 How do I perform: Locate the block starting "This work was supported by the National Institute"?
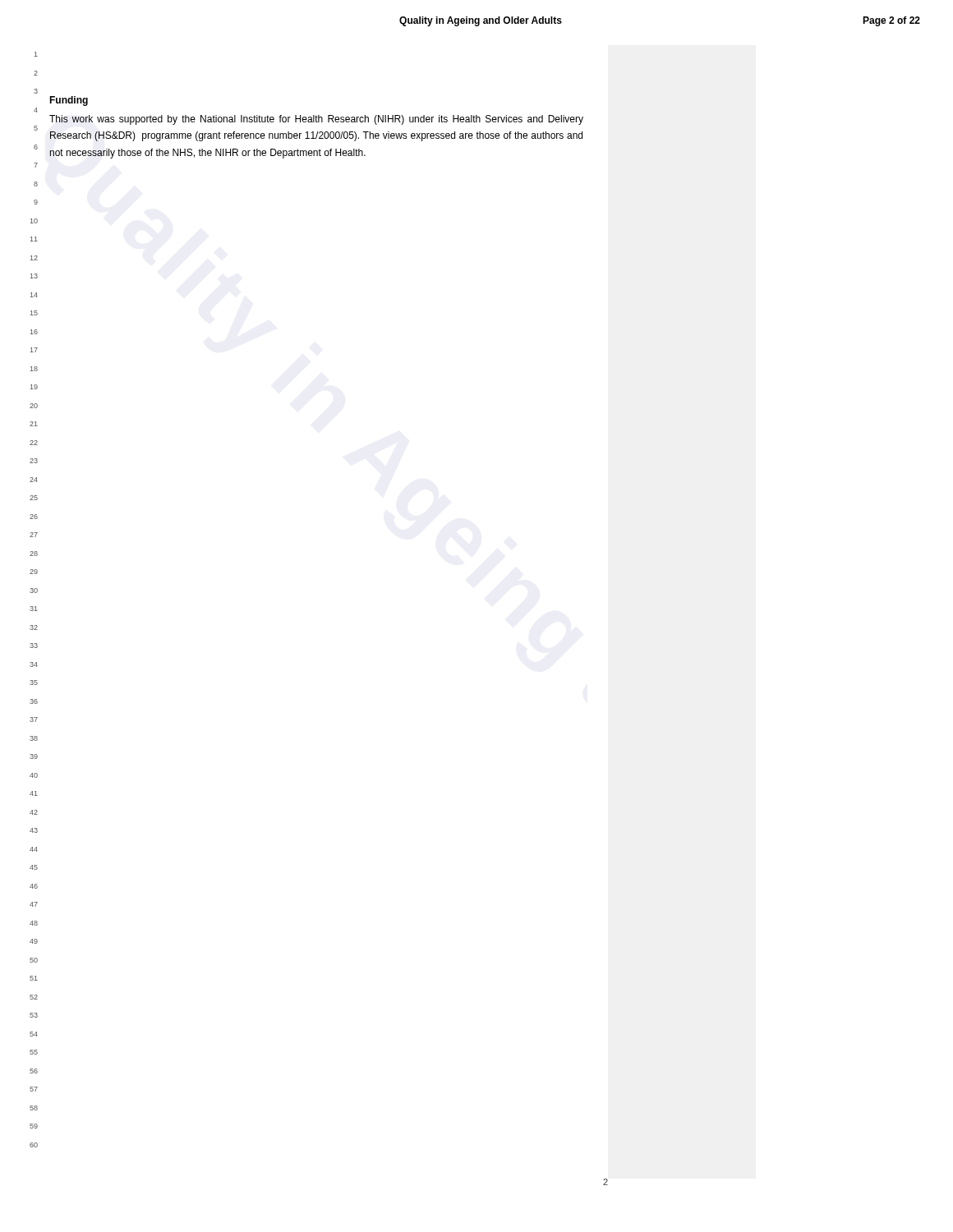(316, 136)
